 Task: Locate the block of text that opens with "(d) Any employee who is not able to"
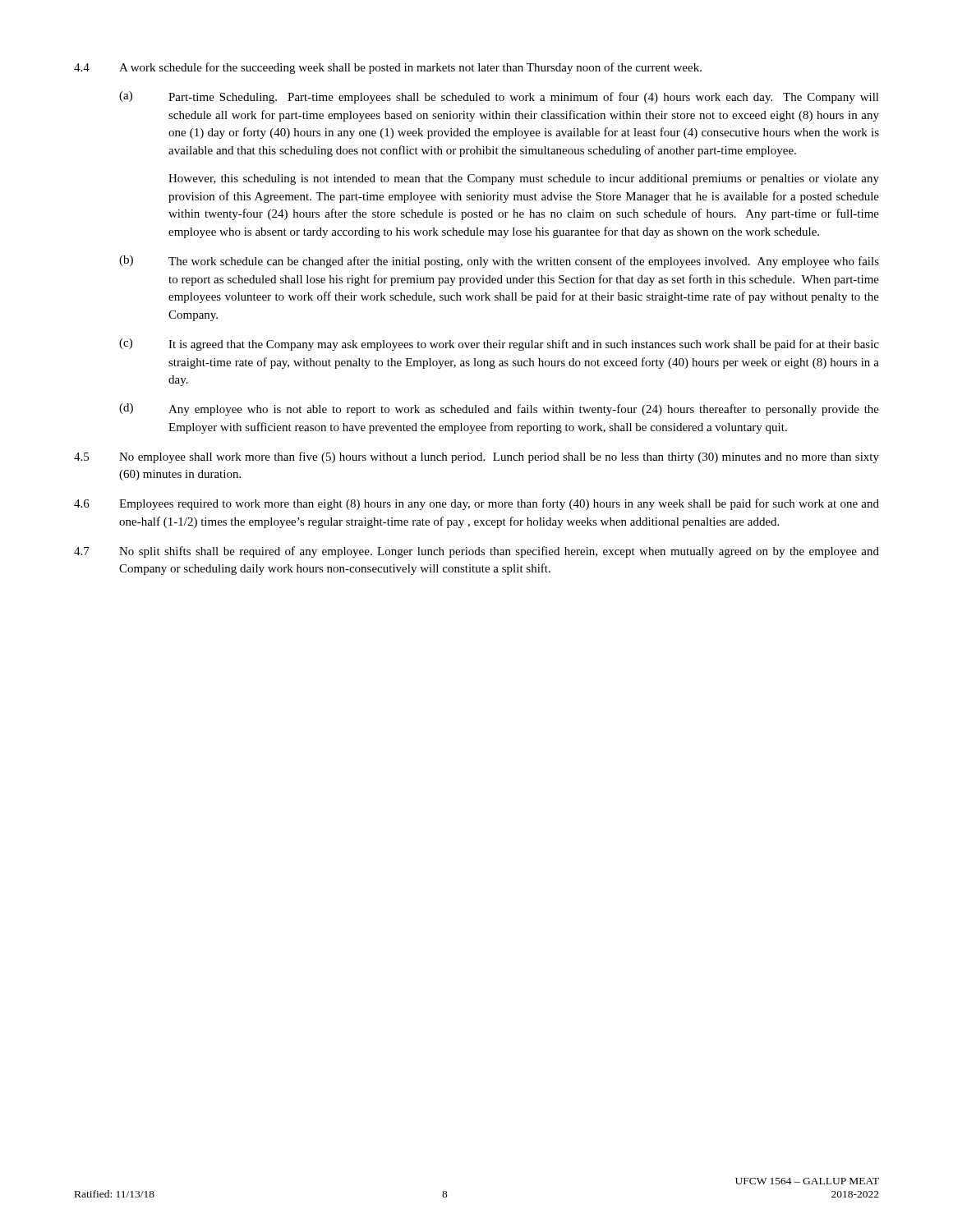[x=499, y=419]
